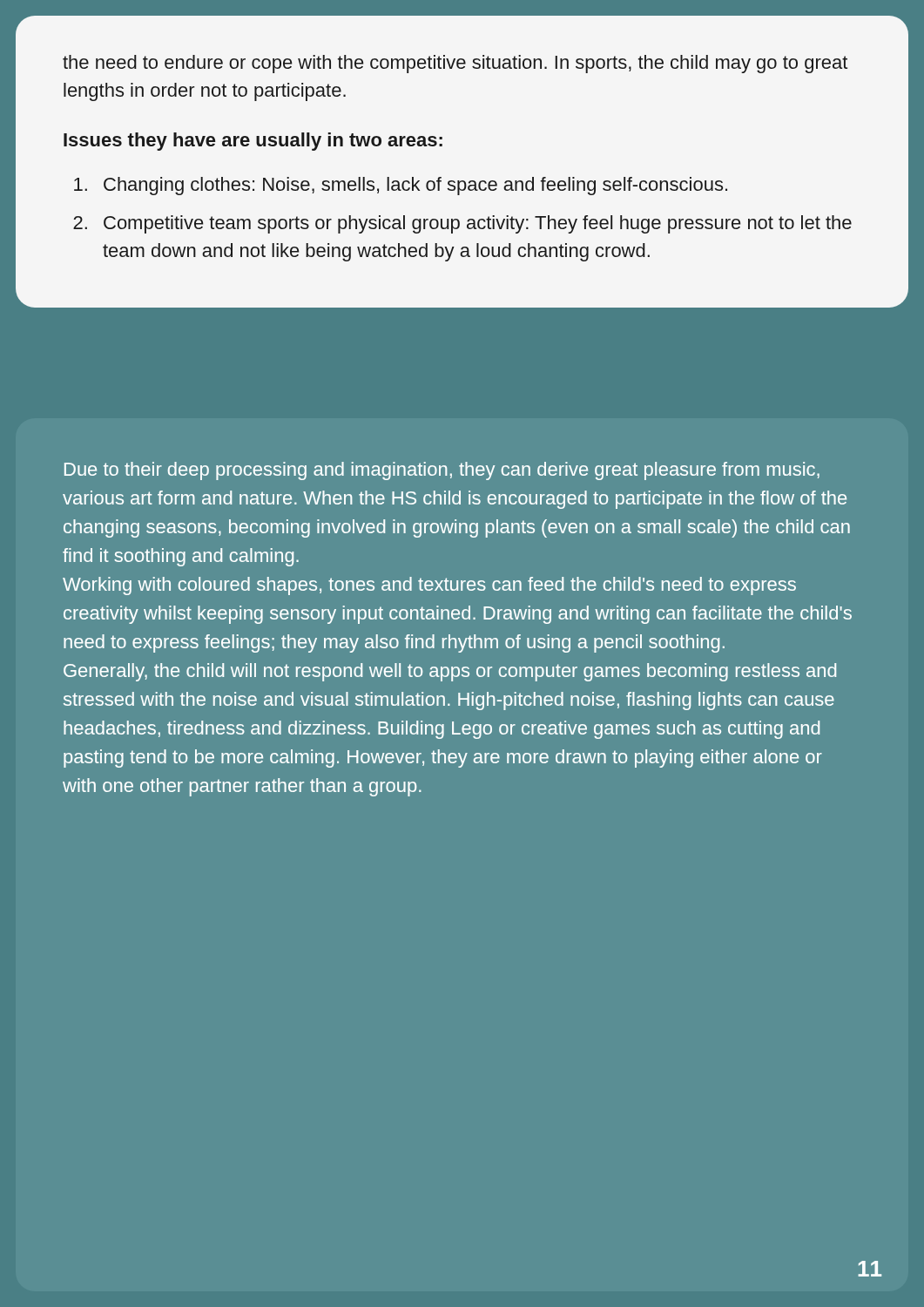Screen dimensions: 1307x924
Task: Find the list item containing "Changing clothes: Noise, smells,"
Action: (x=478, y=184)
